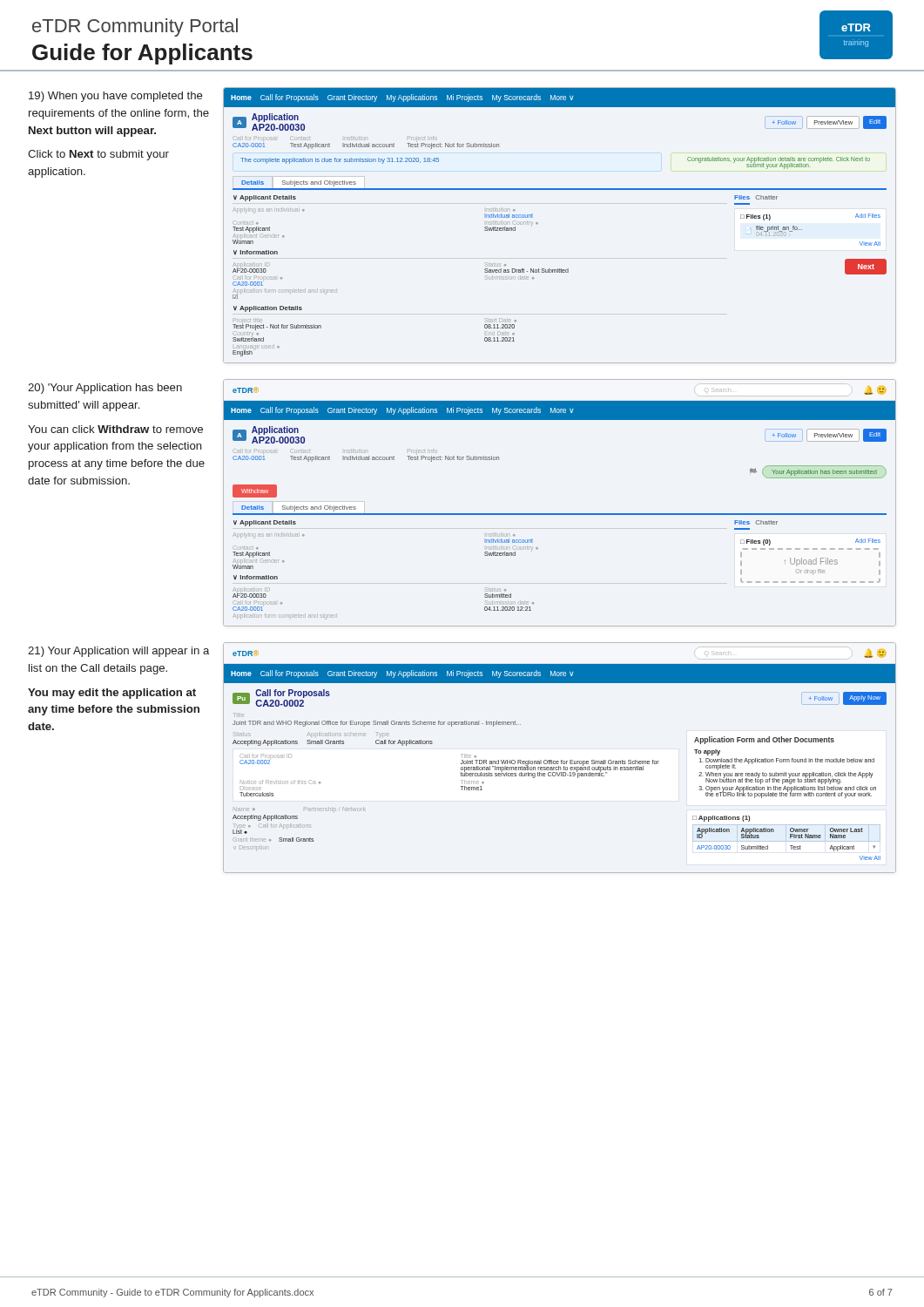The image size is (924, 1307).
Task: Locate the list item that says "21) Your Application will appear"
Action: tap(119, 690)
